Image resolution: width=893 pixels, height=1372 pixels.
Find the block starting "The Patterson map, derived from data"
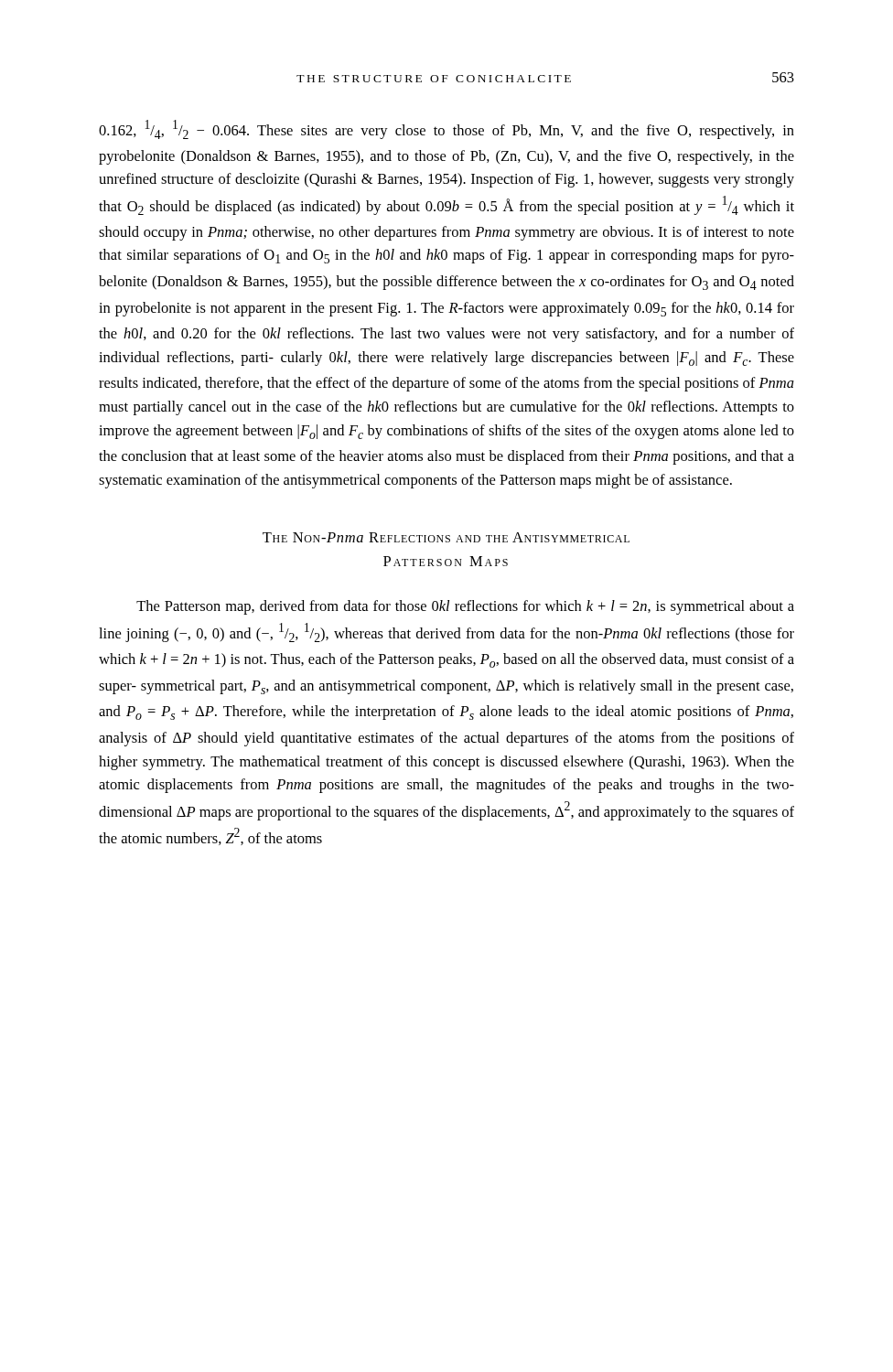(x=446, y=722)
